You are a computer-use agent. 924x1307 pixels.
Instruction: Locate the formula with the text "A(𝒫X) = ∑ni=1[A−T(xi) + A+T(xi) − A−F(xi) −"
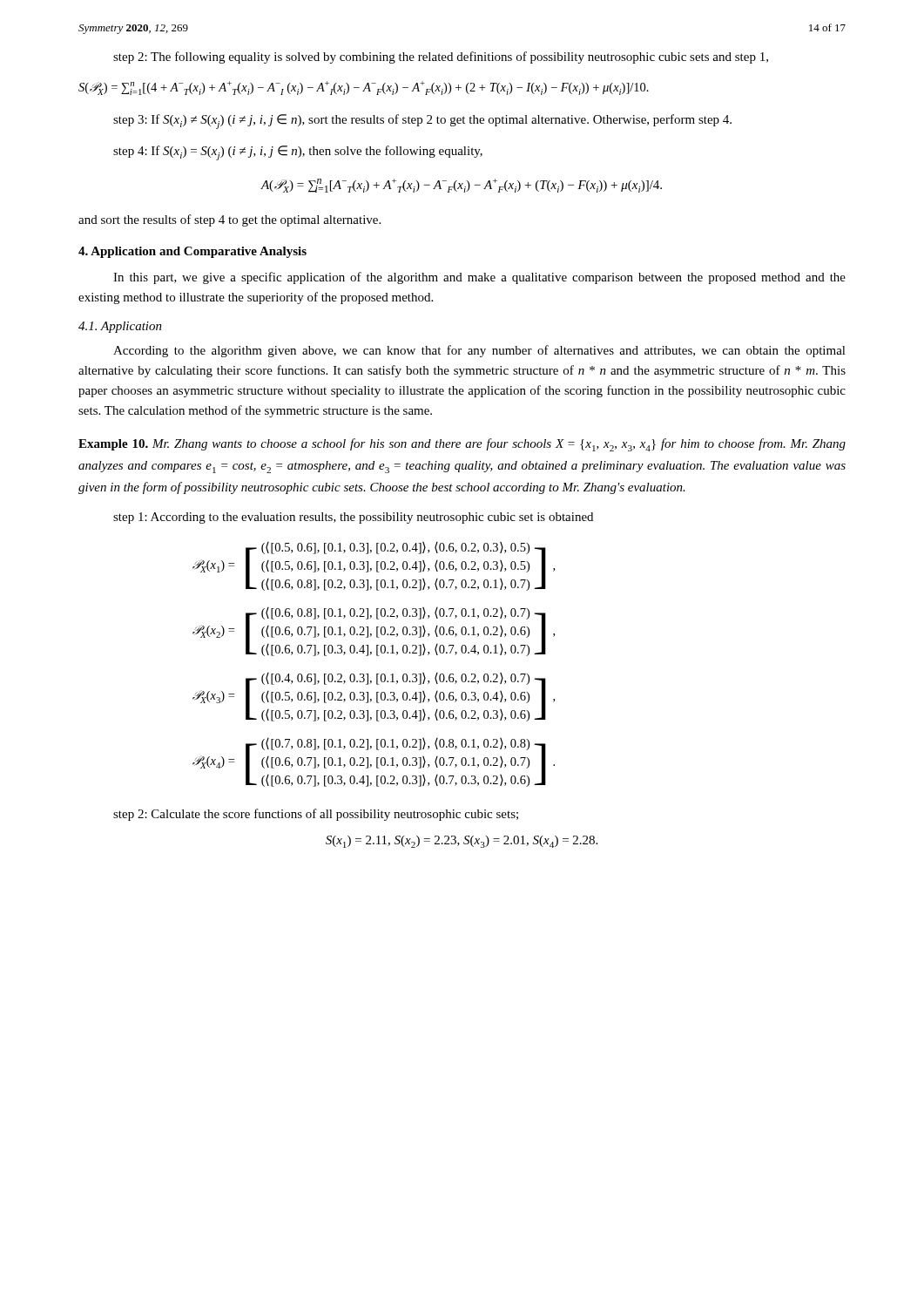coord(462,186)
